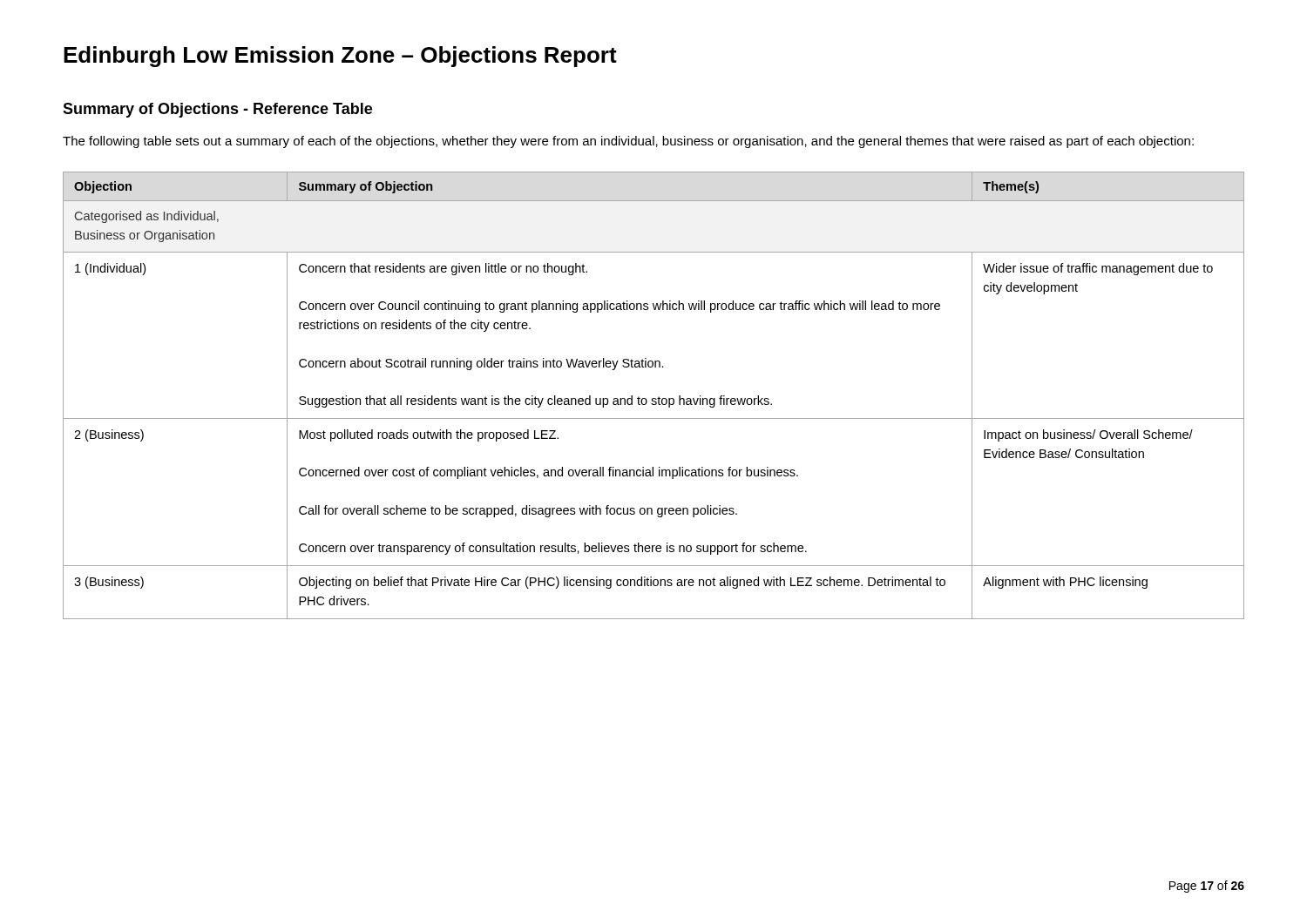Viewport: 1307px width, 924px height.
Task: Point to "Summary of Objections - Reference Table"
Action: point(218,109)
